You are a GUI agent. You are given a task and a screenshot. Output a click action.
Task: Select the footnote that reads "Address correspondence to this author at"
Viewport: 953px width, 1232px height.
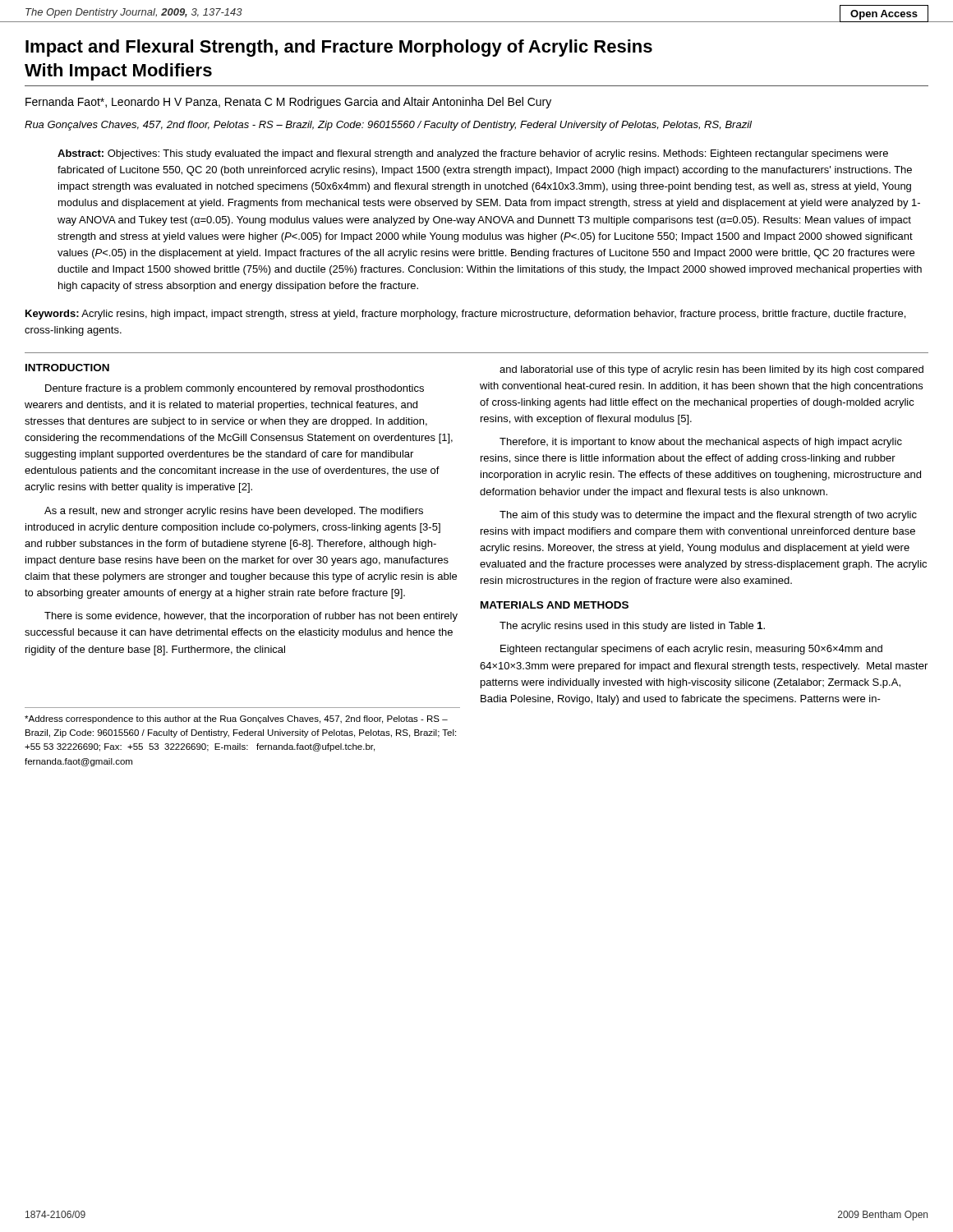241,740
